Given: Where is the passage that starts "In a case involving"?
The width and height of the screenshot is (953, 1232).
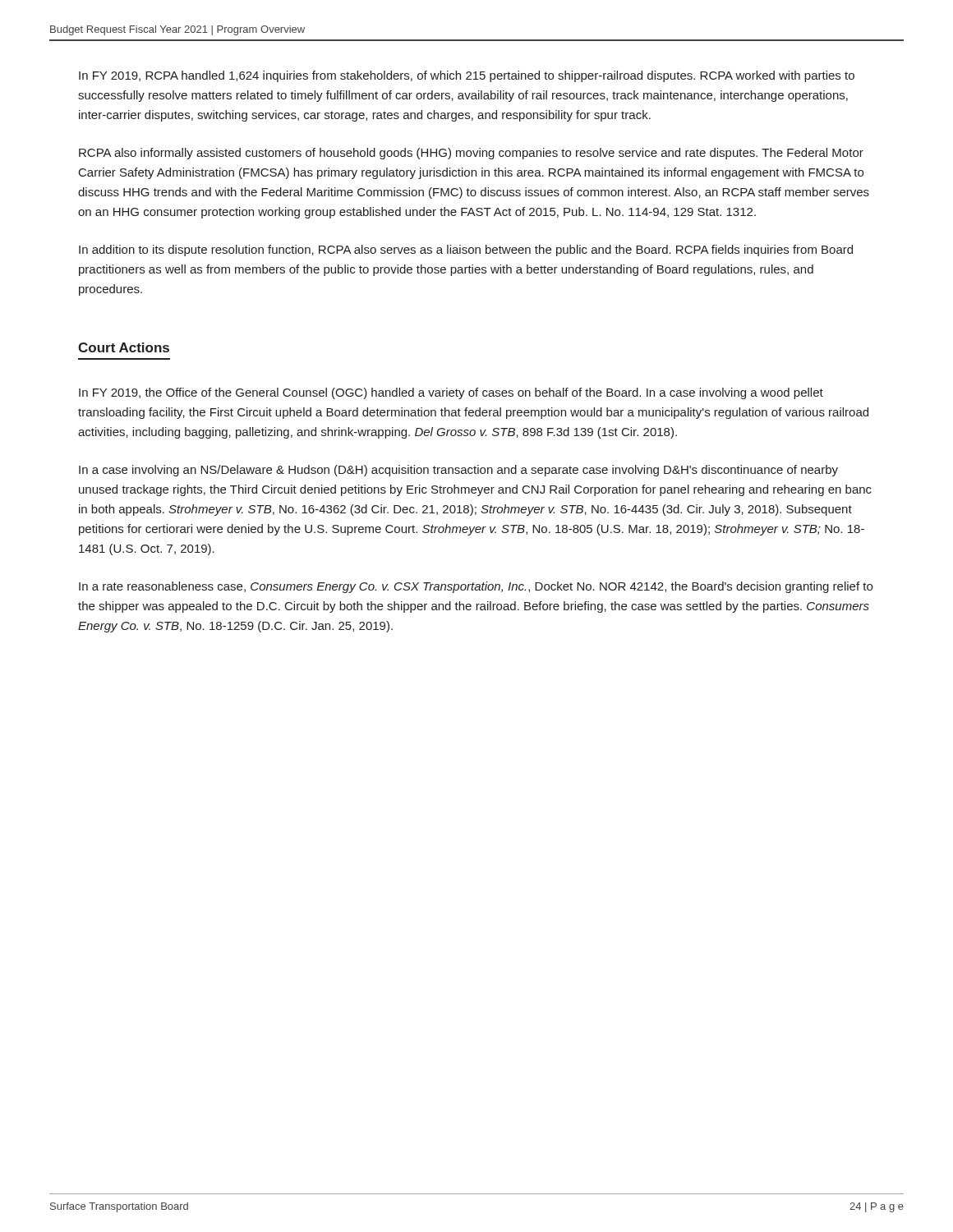Looking at the screenshot, I should point(475,509).
